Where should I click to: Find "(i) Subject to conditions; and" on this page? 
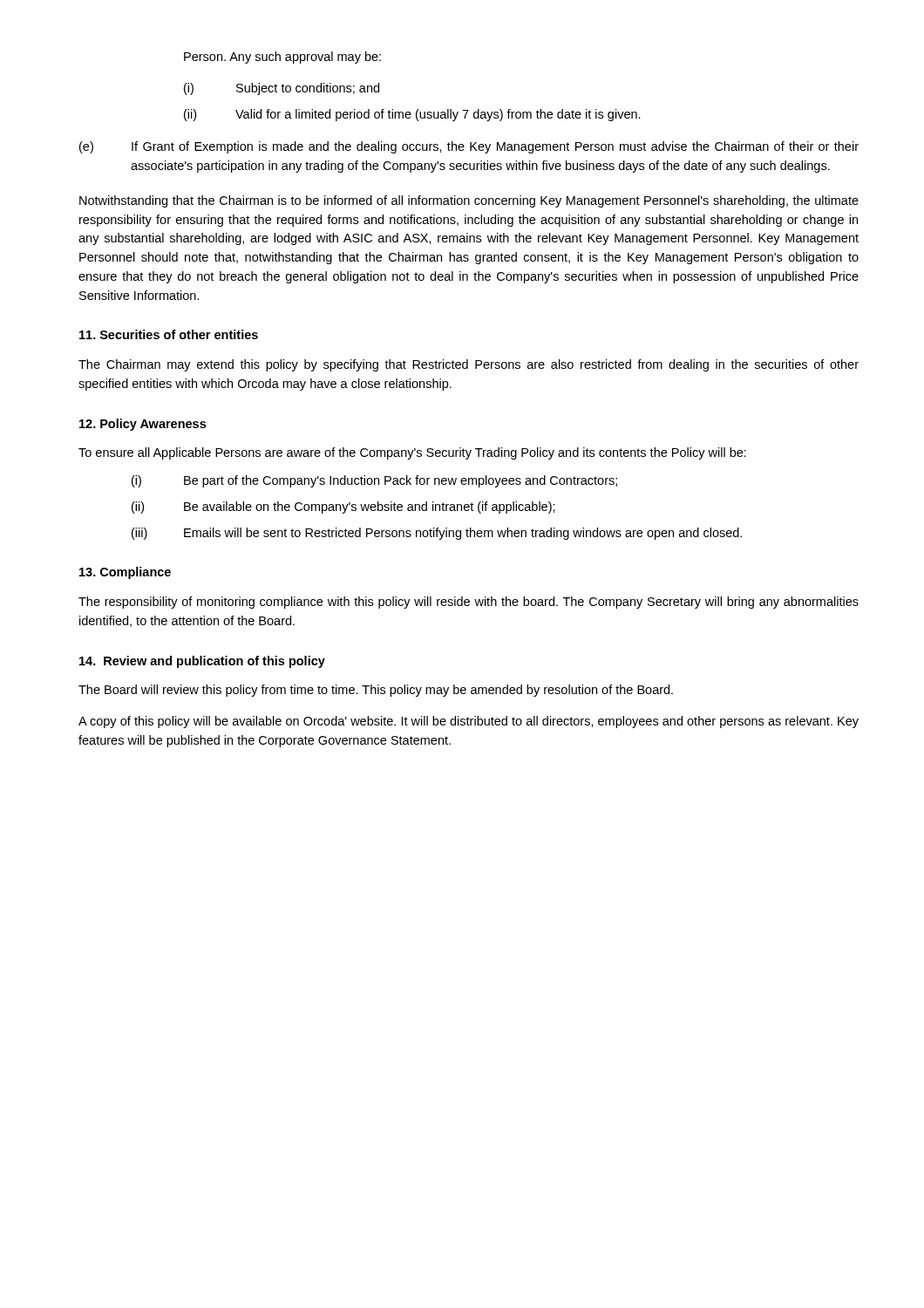282,89
